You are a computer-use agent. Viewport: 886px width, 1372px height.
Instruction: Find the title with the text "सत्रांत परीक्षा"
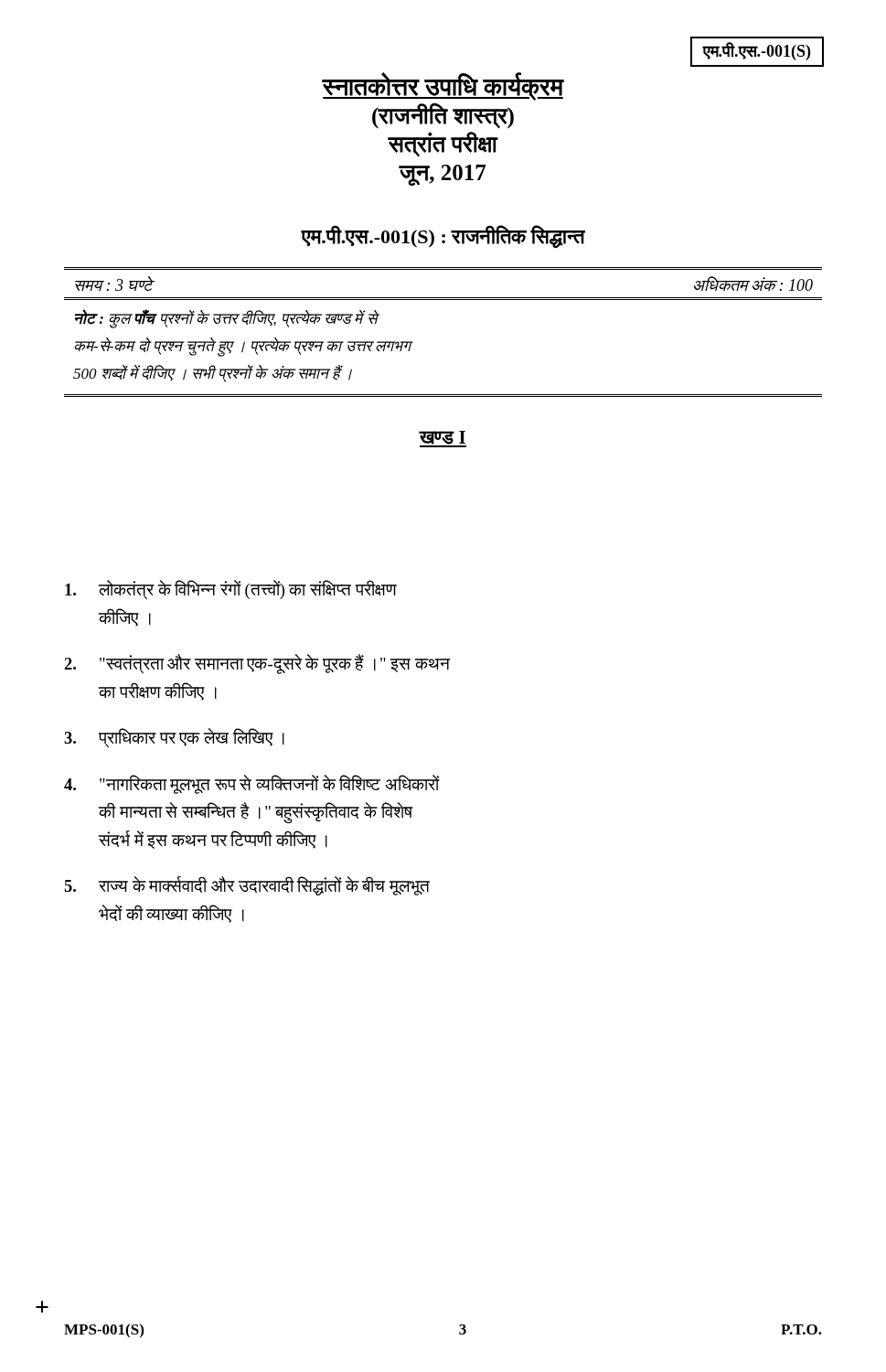tap(443, 144)
